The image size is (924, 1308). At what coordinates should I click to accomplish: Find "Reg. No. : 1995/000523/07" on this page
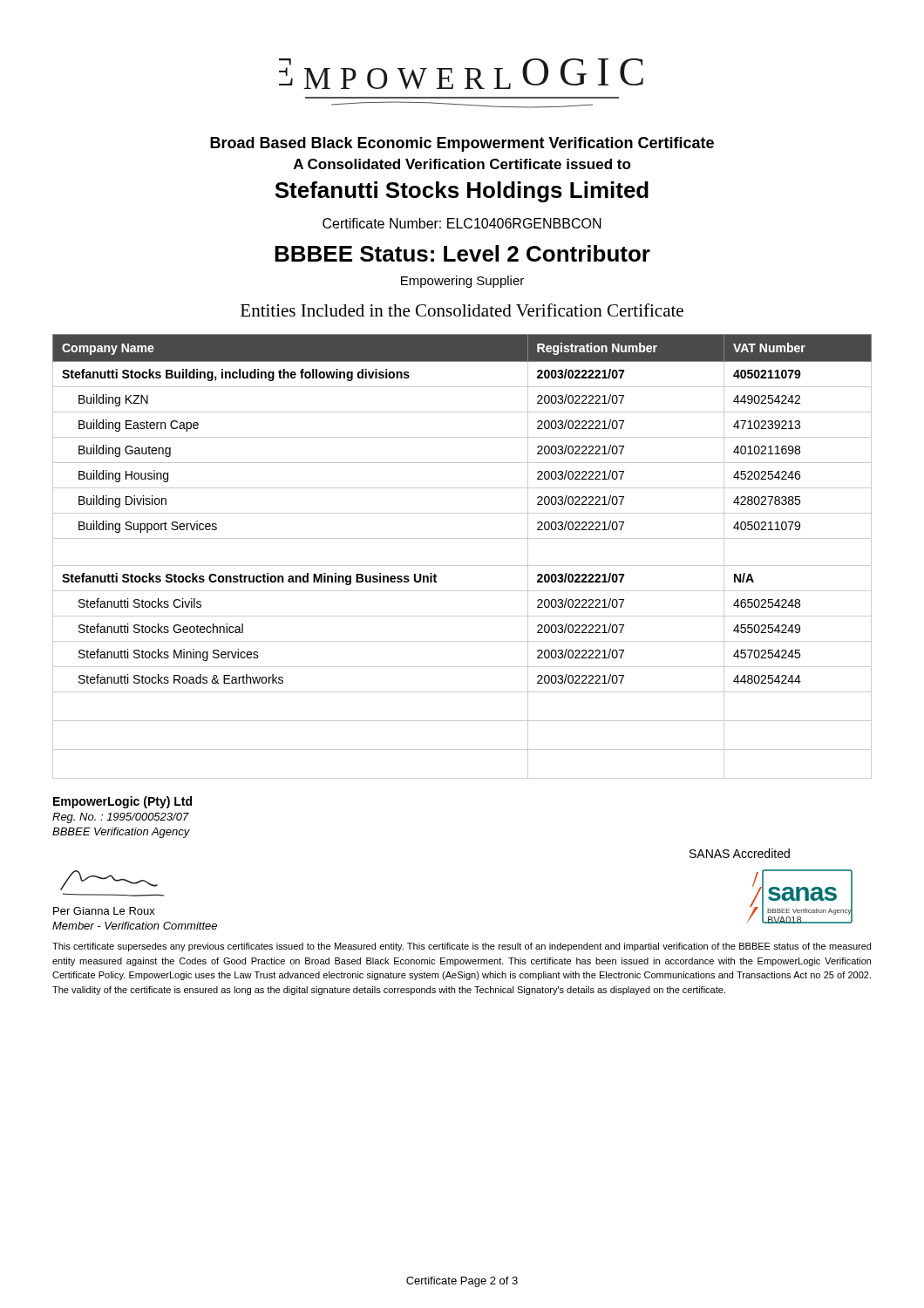pos(120,817)
